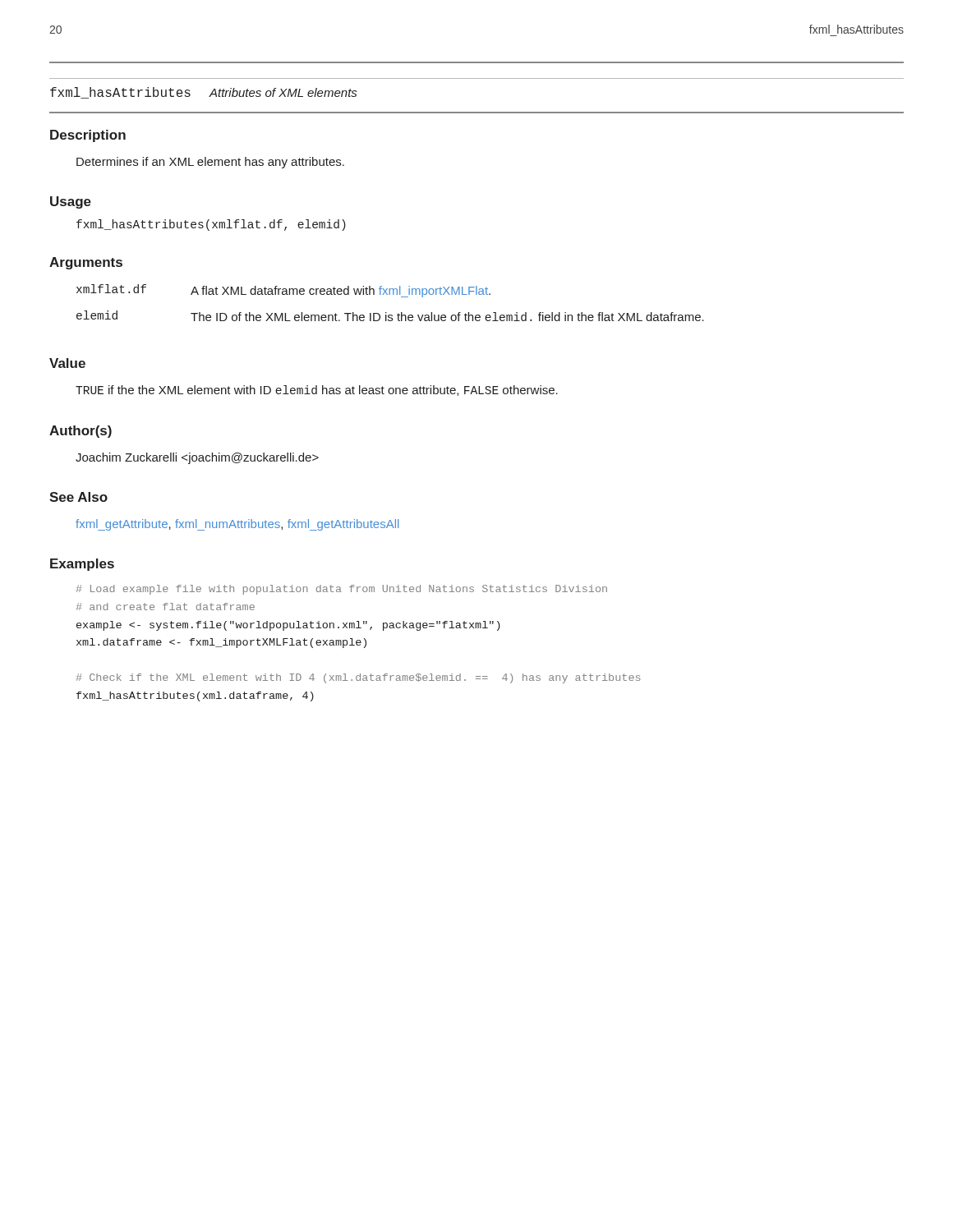Find the block on this page that starts "Load example file"
Viewport: 953px width, 1232px height.
(x=358, y=643)
